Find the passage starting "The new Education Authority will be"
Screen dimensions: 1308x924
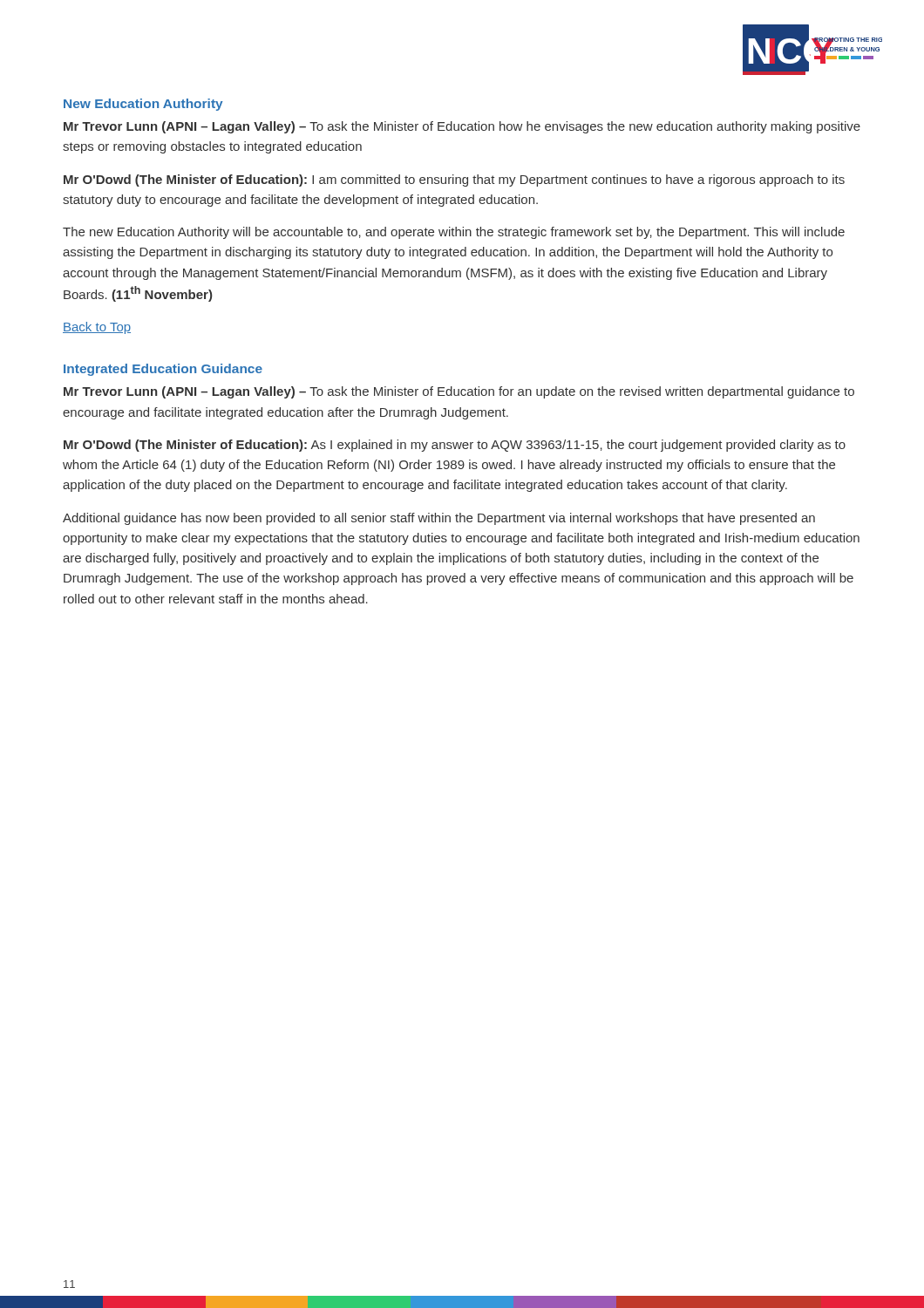coord(454,263)
